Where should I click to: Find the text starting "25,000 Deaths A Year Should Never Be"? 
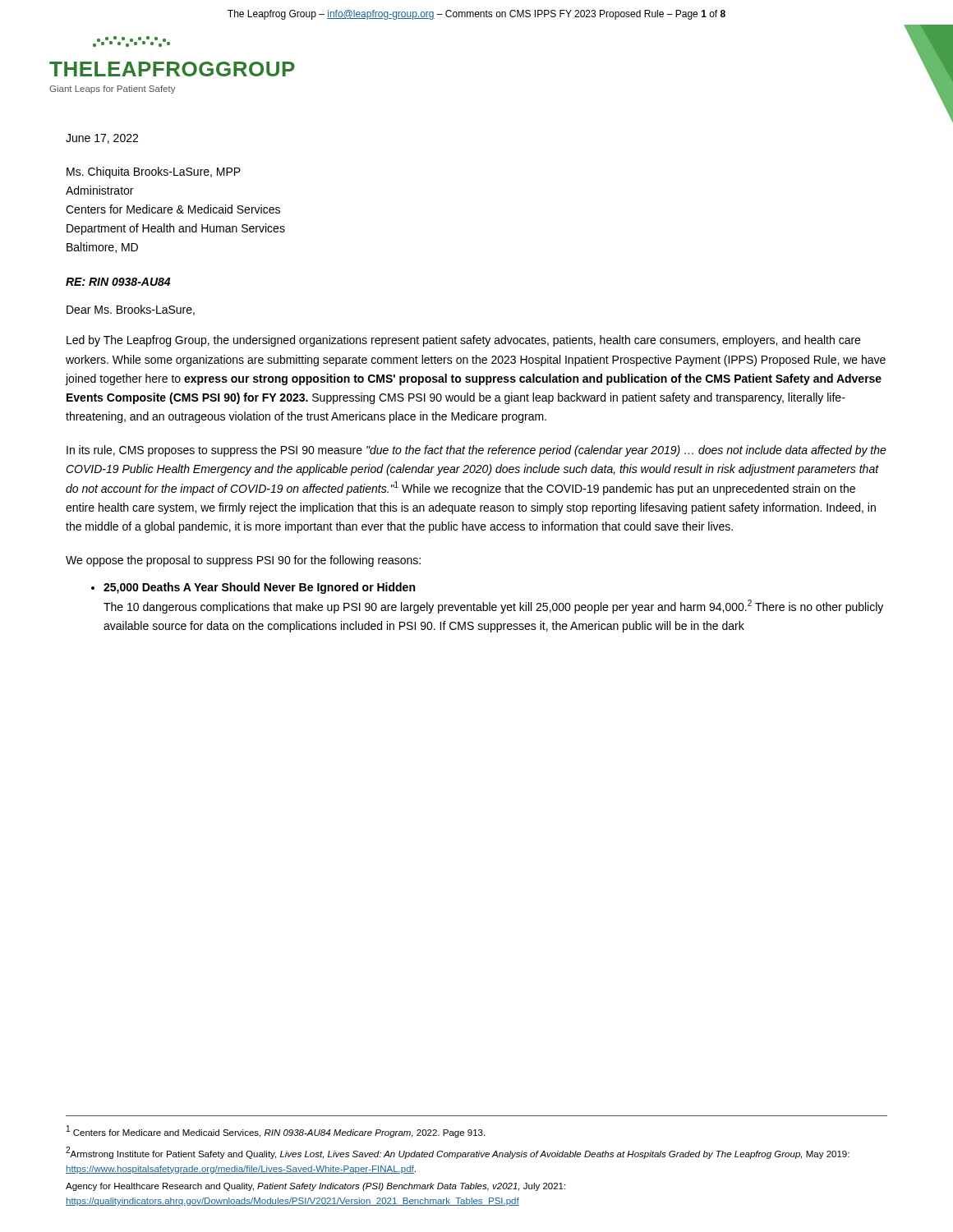[488, 607]
